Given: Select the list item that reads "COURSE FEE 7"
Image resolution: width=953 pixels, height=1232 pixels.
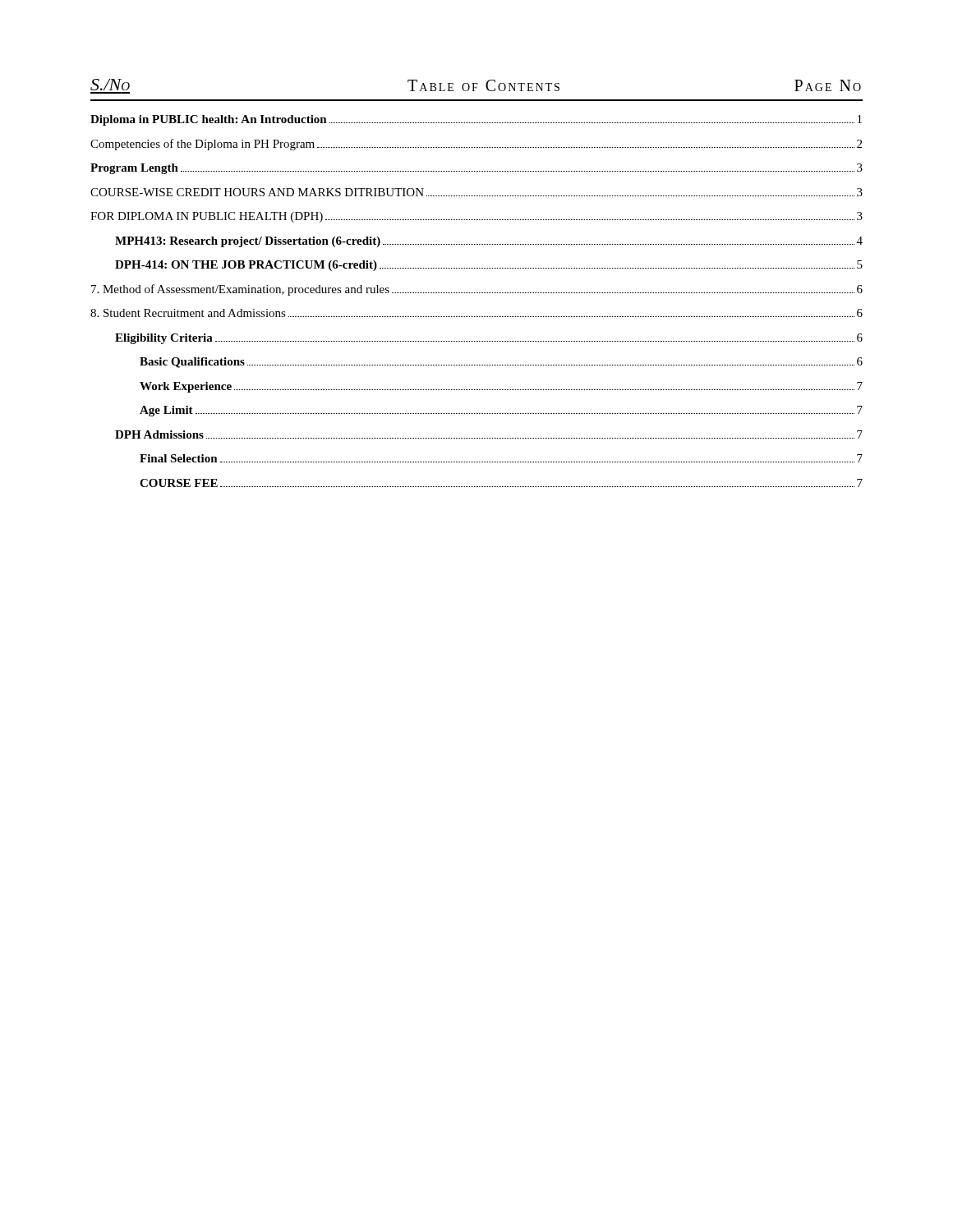Looking at the screenshot, I should pyautogui.click(x=501, y=483).
